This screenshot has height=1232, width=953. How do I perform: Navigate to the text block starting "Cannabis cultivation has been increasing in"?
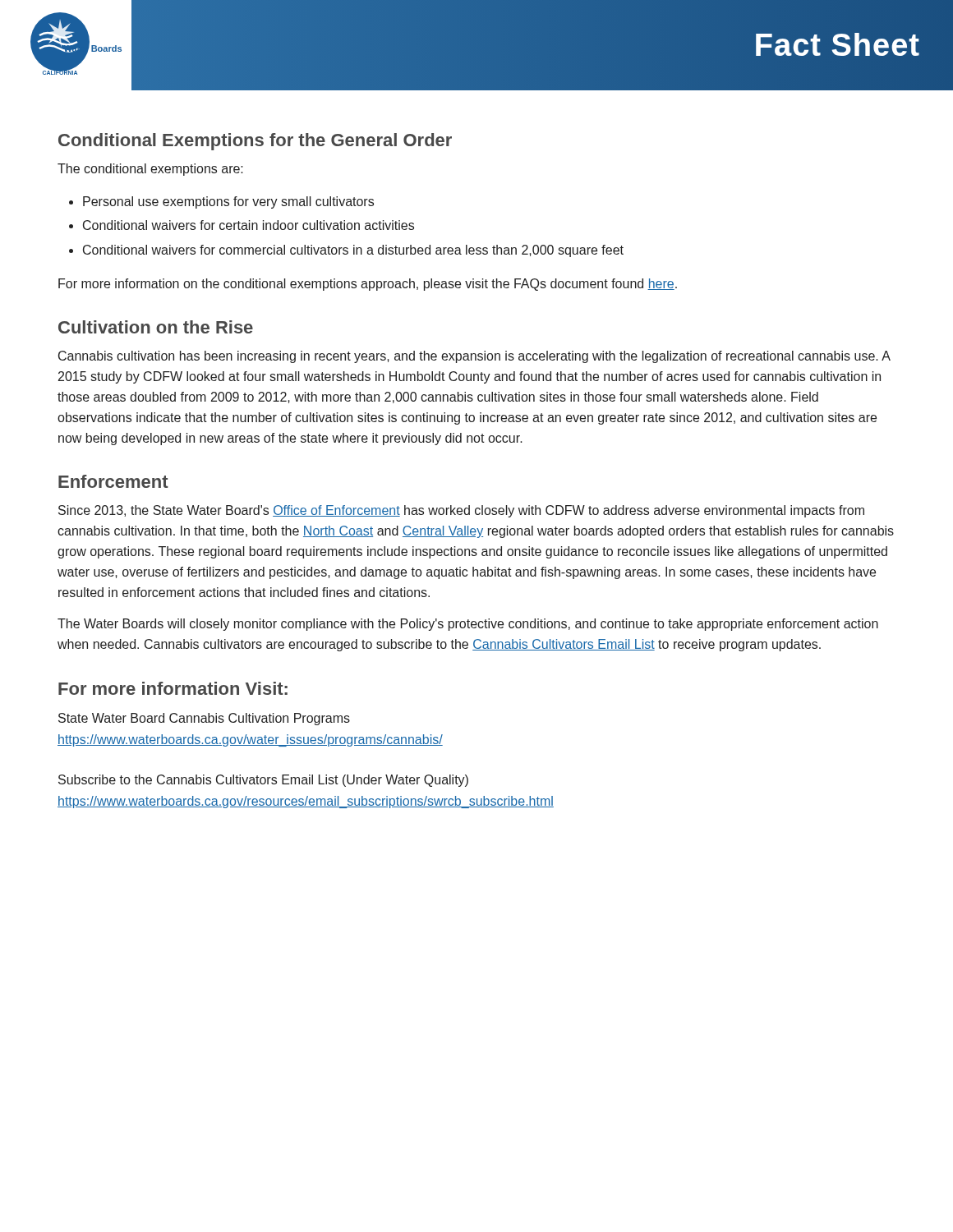point(474,397)
